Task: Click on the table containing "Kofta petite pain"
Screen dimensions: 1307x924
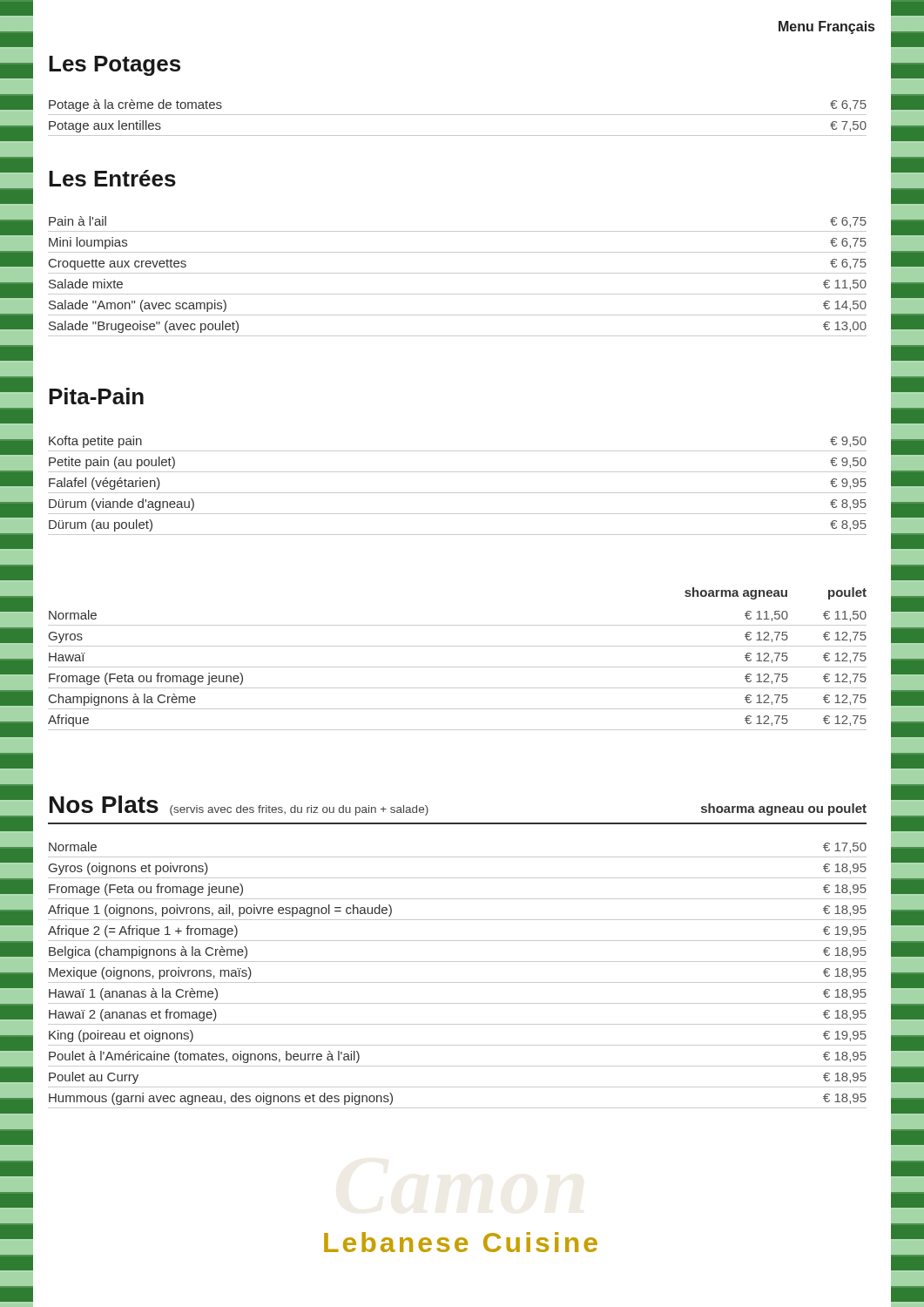Action: point(457,483)
